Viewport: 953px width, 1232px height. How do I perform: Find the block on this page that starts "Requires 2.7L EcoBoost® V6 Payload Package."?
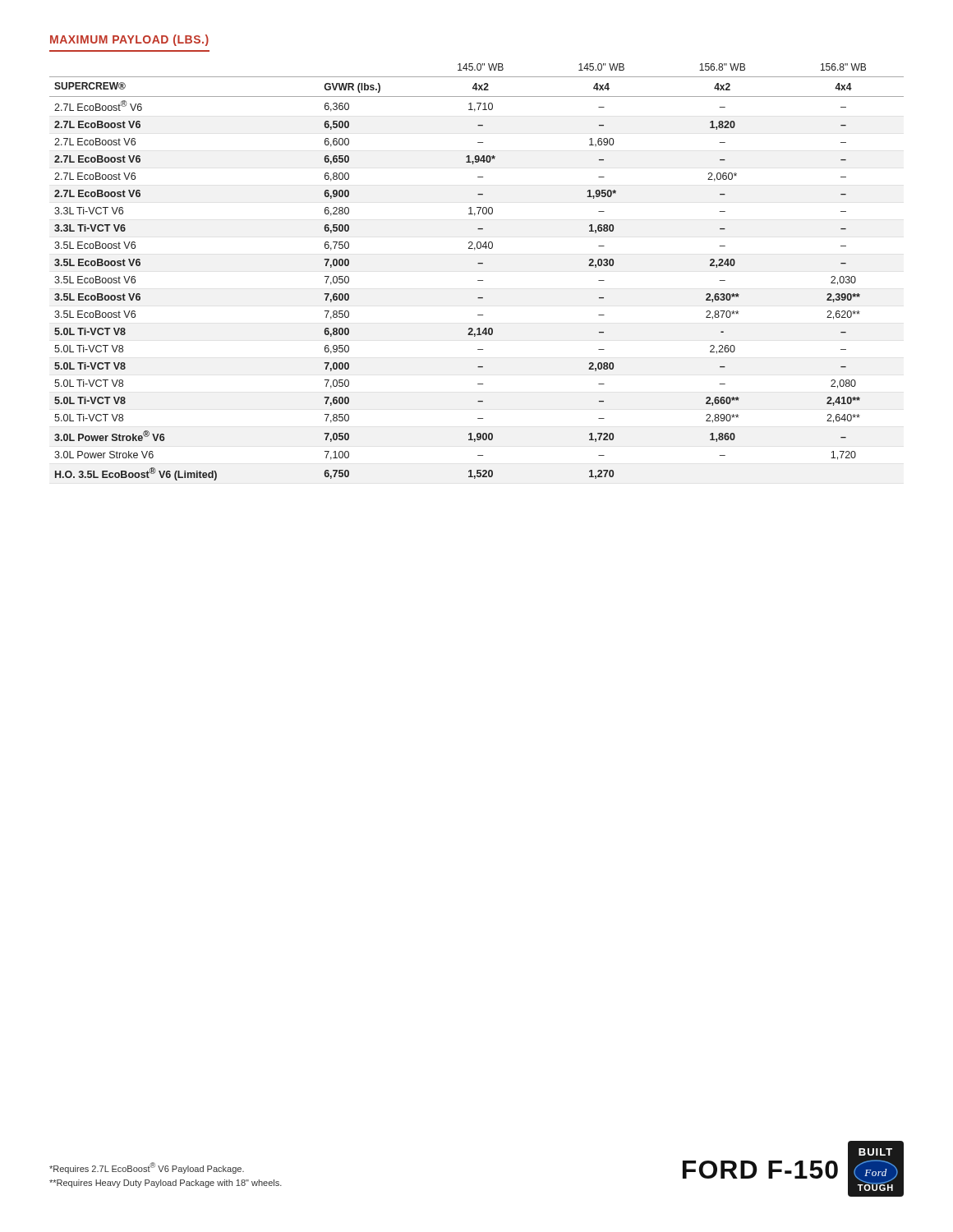coord(166,1175)
